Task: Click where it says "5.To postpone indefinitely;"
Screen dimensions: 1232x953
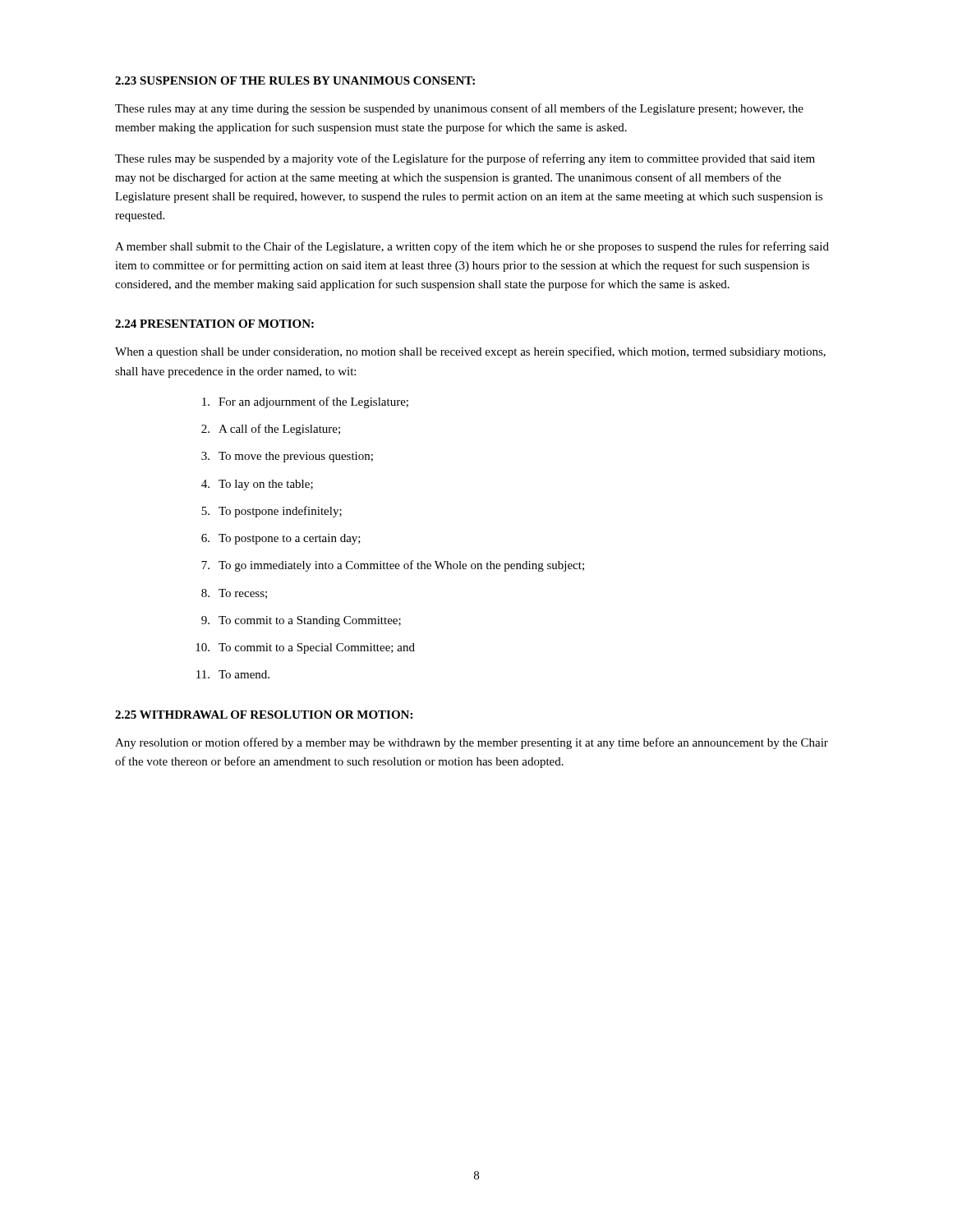Action: (x=272, y=512)
